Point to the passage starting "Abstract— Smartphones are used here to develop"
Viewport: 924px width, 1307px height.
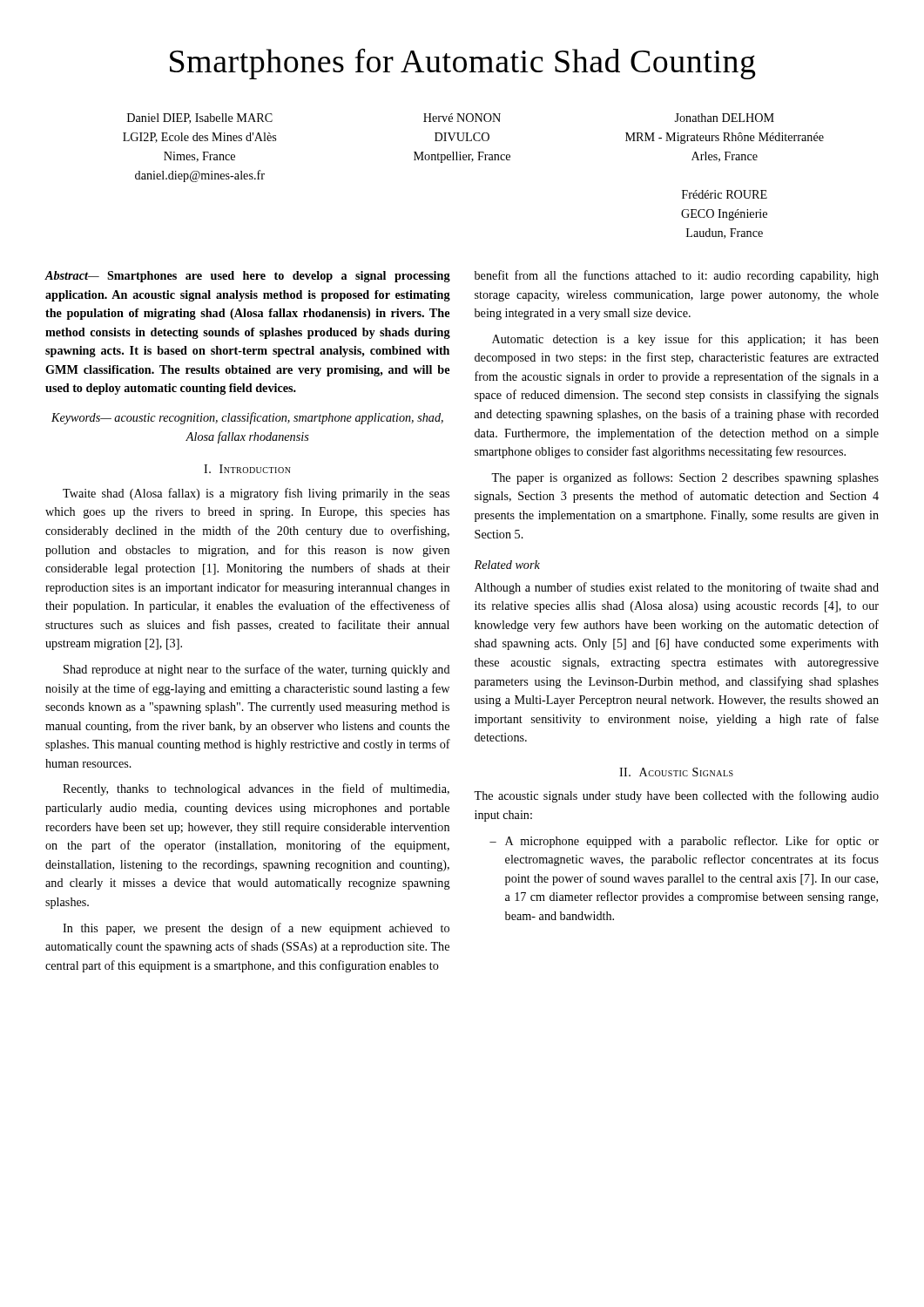pyautogui.click(x=248, y=332)
